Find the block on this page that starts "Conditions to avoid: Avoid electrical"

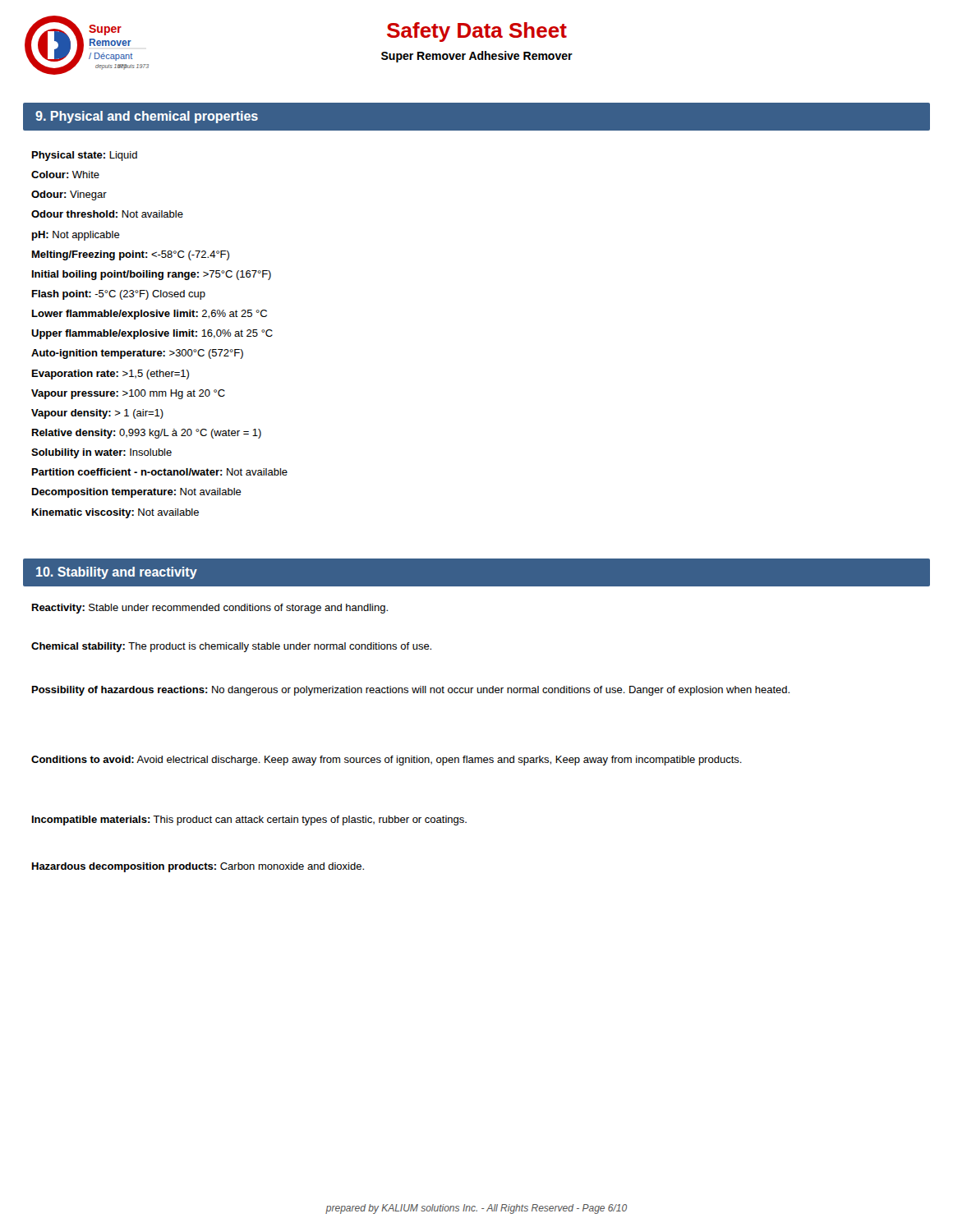tap(476, 760)
